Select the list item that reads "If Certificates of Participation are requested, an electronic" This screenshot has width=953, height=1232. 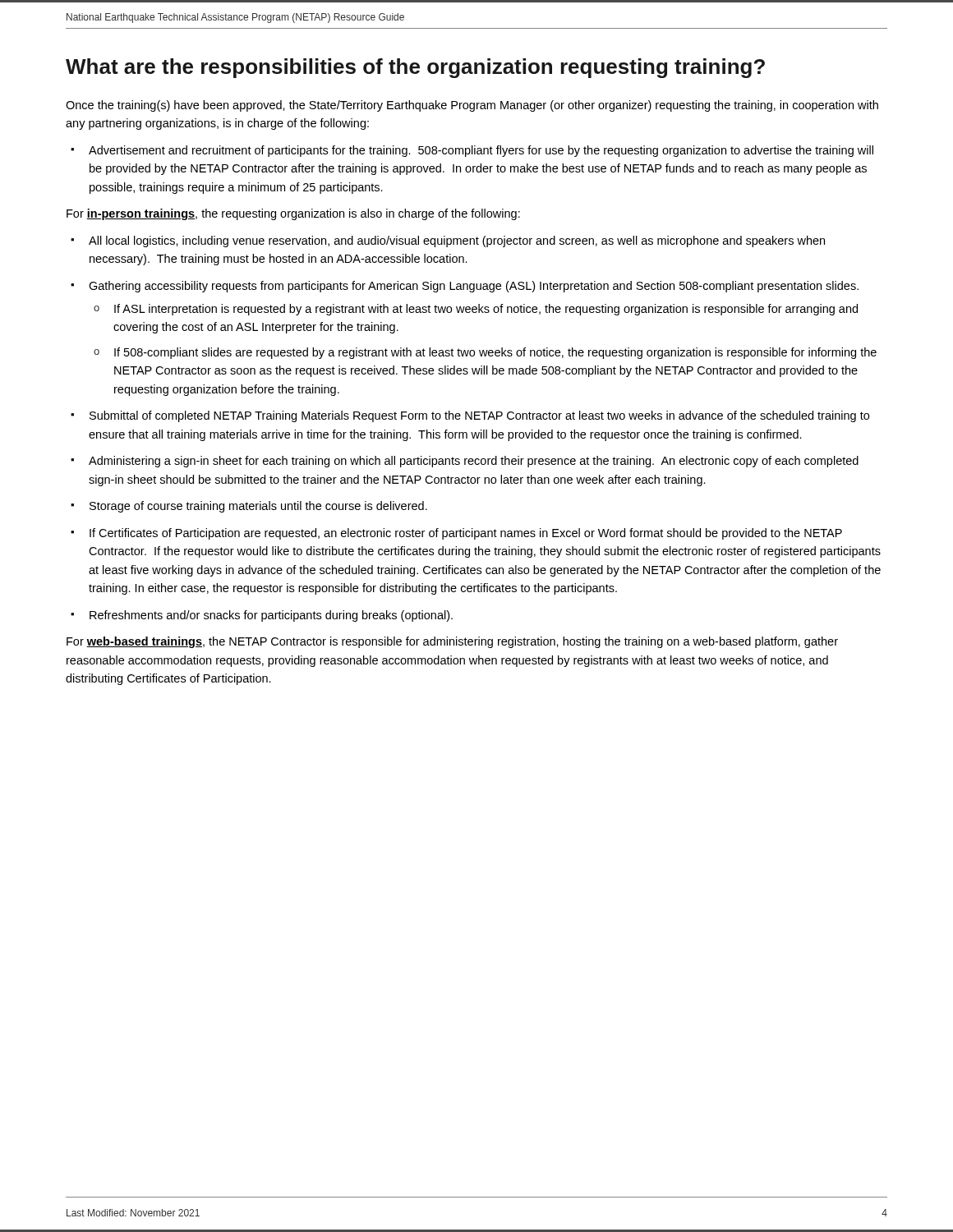[485, 560]
